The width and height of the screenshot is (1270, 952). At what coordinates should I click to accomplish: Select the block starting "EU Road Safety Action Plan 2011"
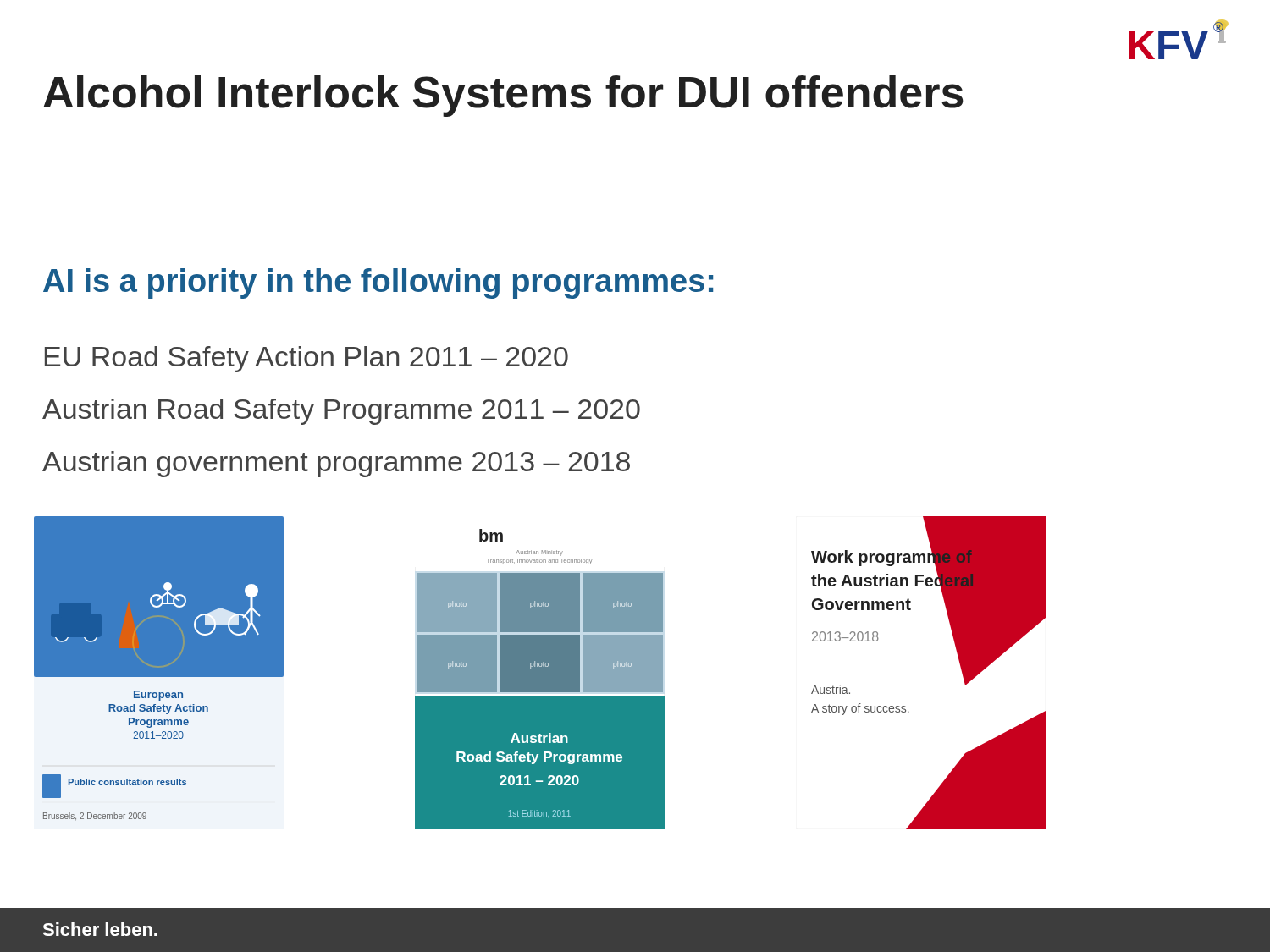pyautogui.click(x=306, y=356)
